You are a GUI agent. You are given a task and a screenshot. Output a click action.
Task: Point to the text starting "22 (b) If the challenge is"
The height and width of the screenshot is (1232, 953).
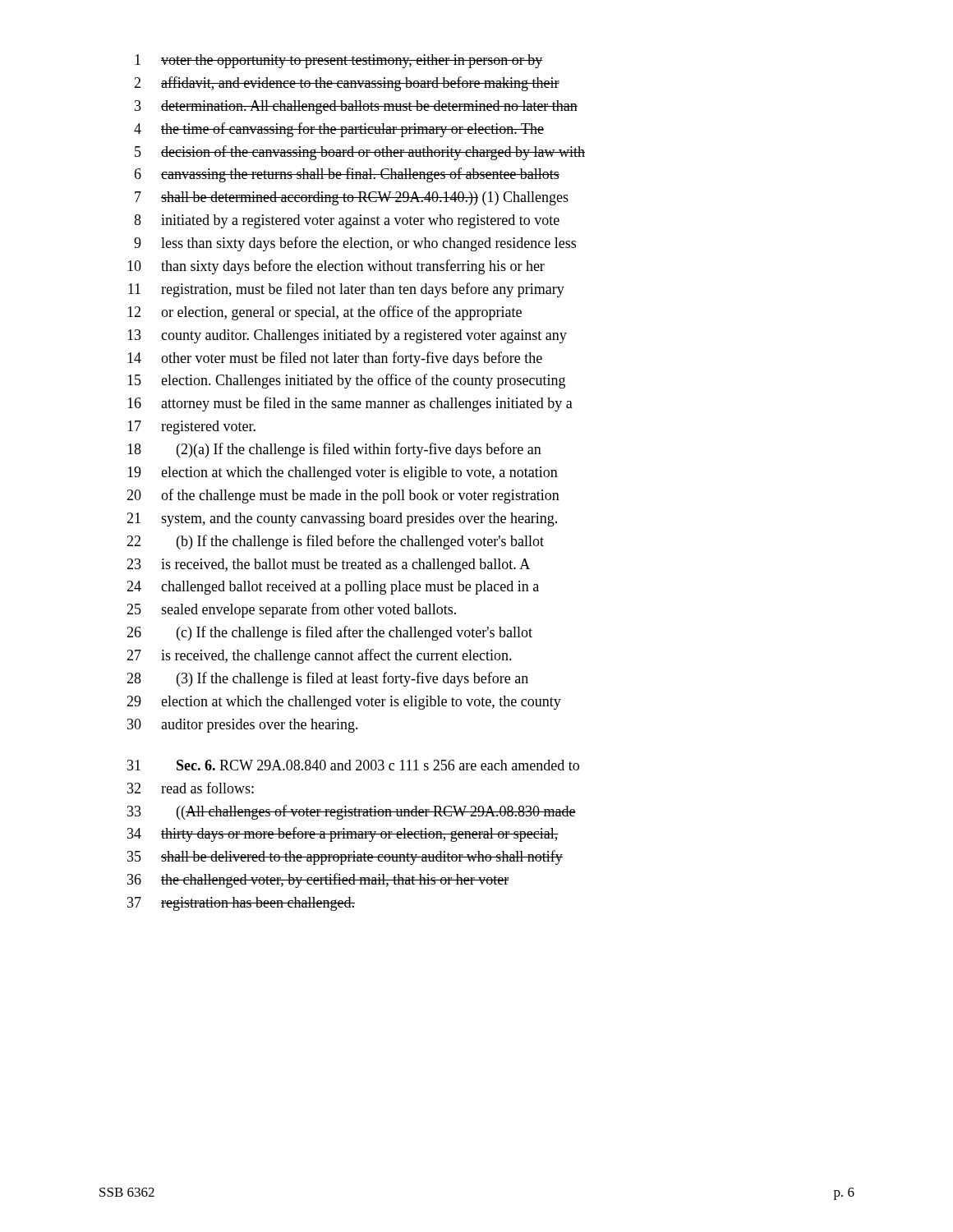click(476, 542)
